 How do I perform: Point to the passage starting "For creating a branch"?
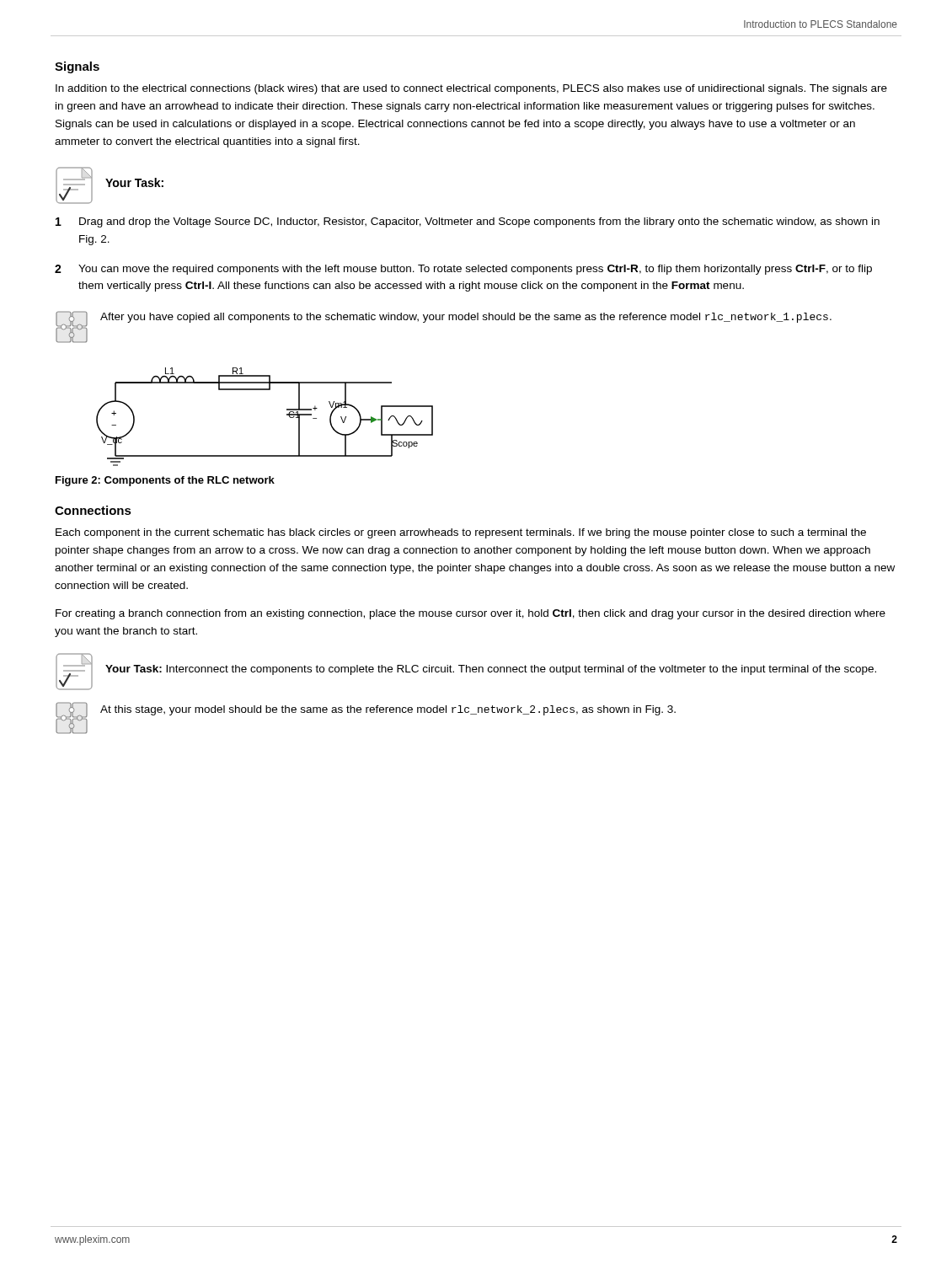tap(470, 622)
